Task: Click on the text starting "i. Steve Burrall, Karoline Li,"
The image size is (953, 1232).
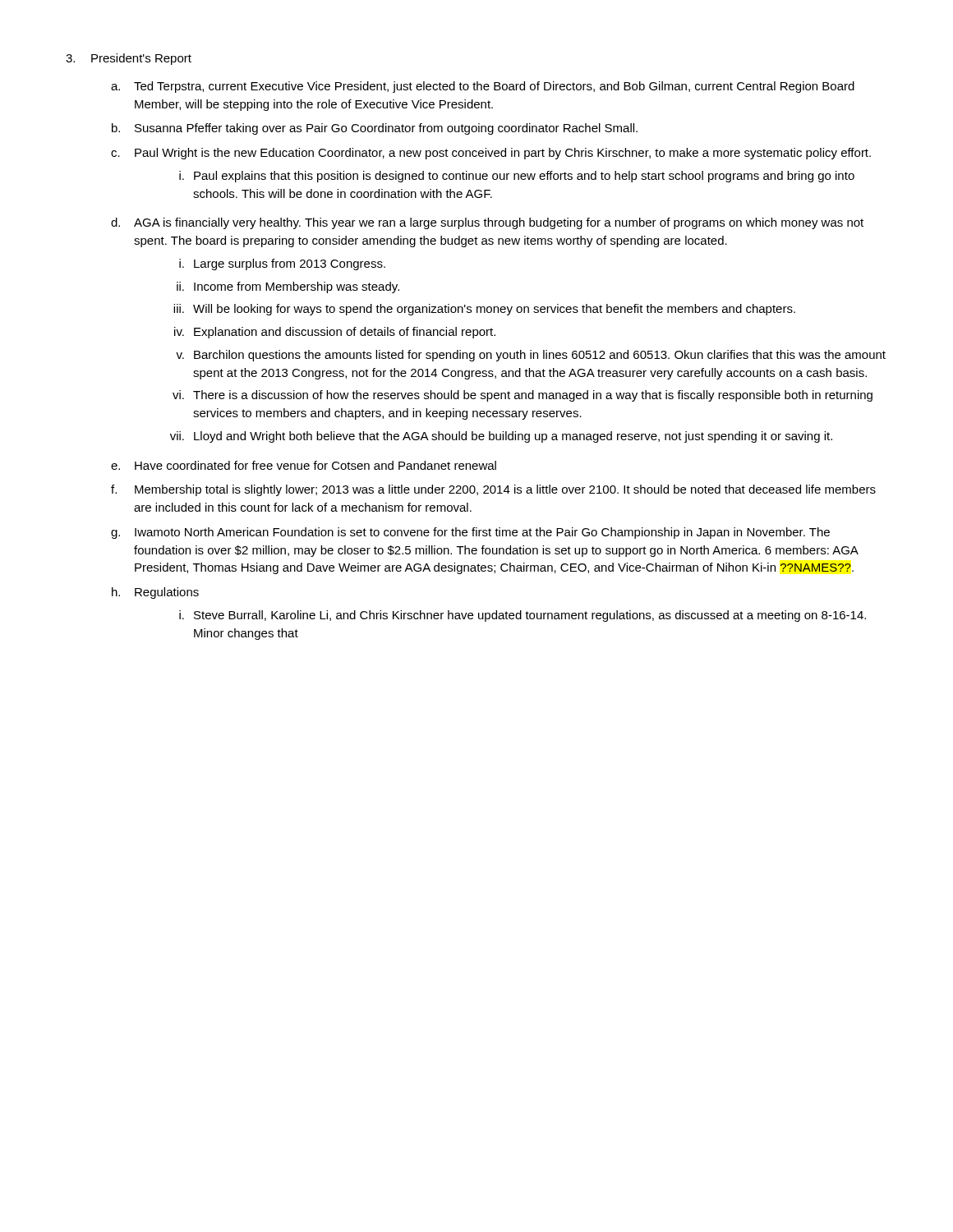Action: (x=518, y=624)
